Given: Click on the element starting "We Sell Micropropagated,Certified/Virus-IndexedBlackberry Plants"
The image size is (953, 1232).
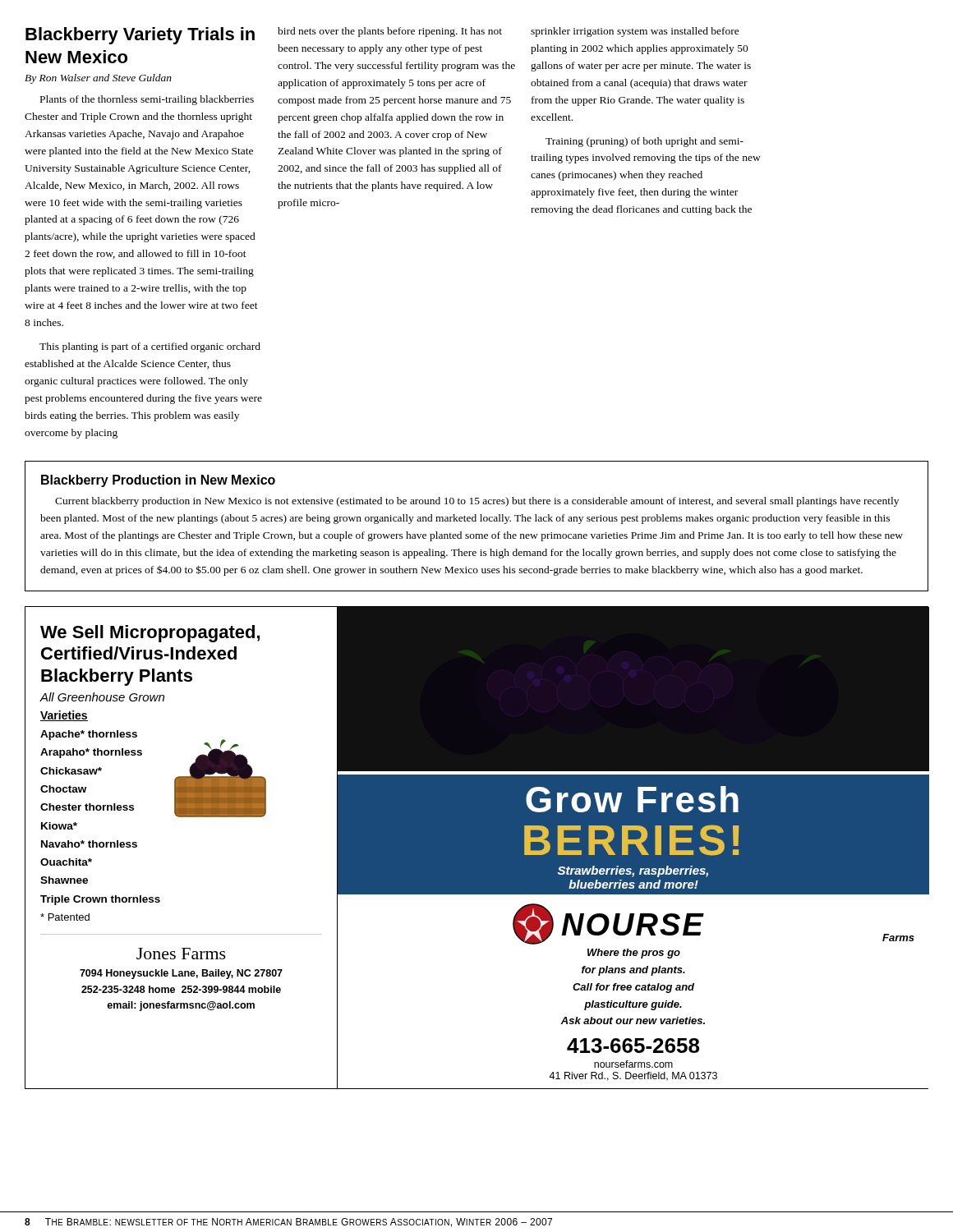Looking at the screenshot, I should click(181, 654).
